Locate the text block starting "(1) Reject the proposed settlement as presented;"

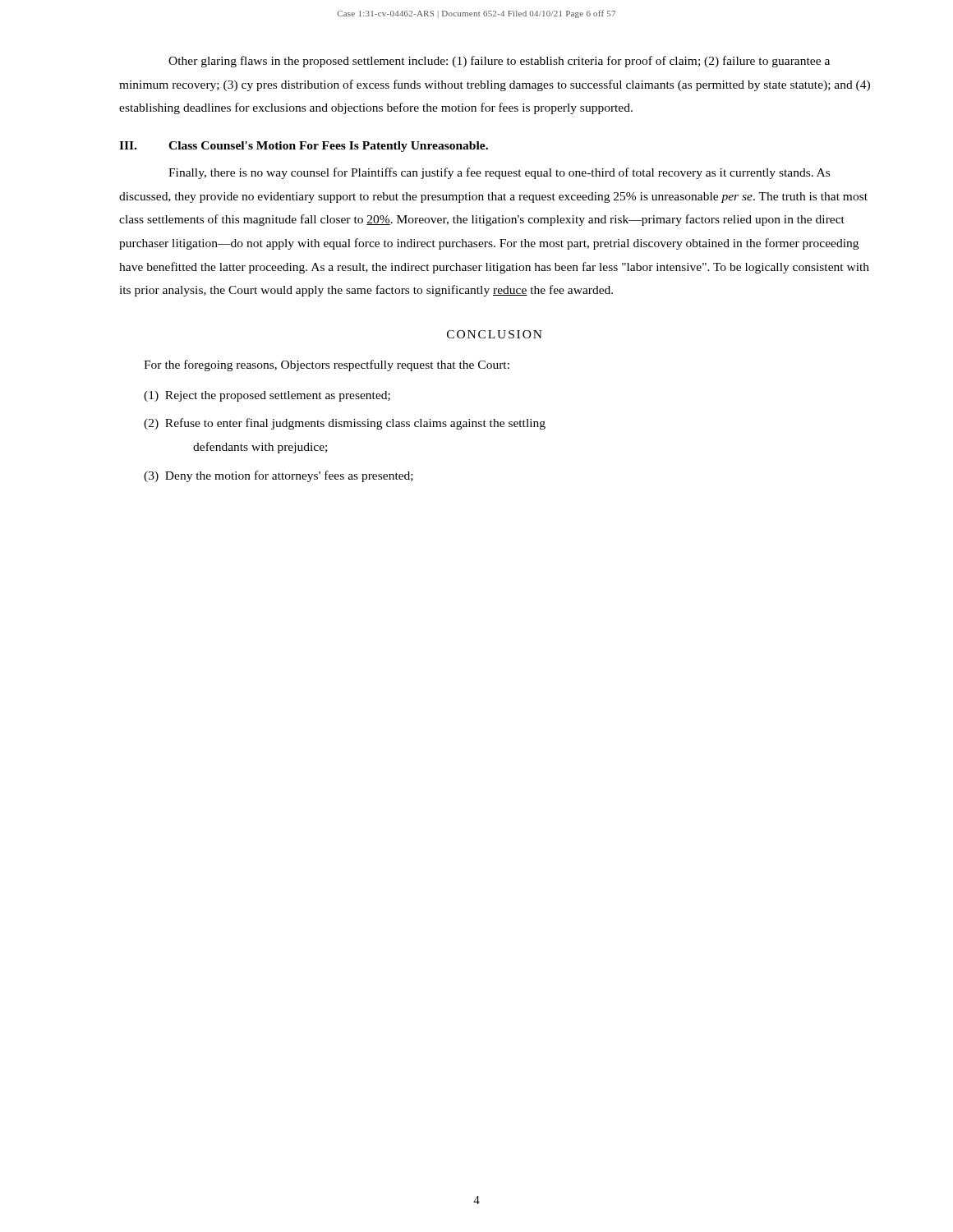(x=267, y=394)
